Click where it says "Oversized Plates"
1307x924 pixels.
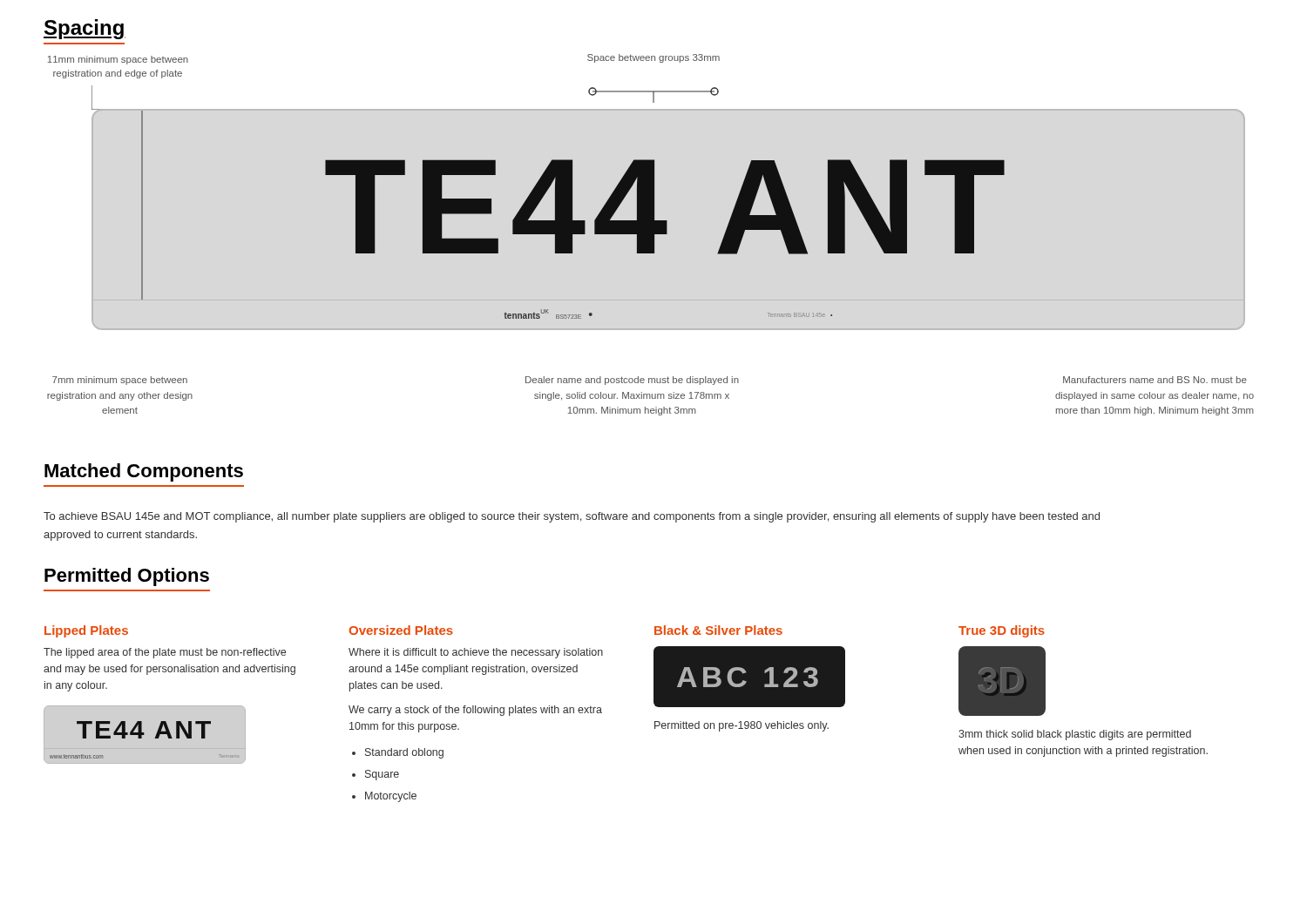(x=401, y=630)
